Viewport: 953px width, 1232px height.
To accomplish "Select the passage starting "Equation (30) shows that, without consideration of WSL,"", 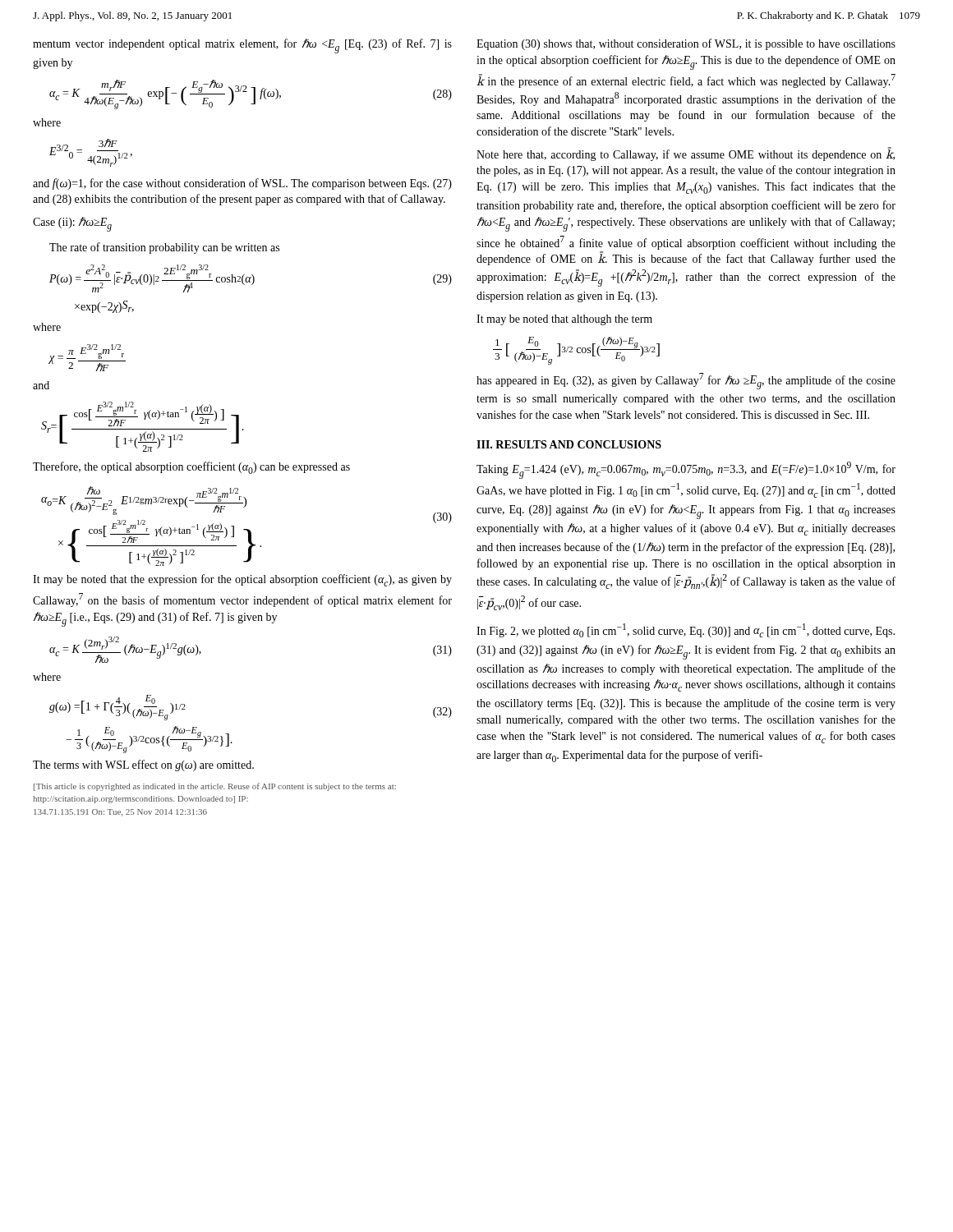I will (x=686, y=88).
